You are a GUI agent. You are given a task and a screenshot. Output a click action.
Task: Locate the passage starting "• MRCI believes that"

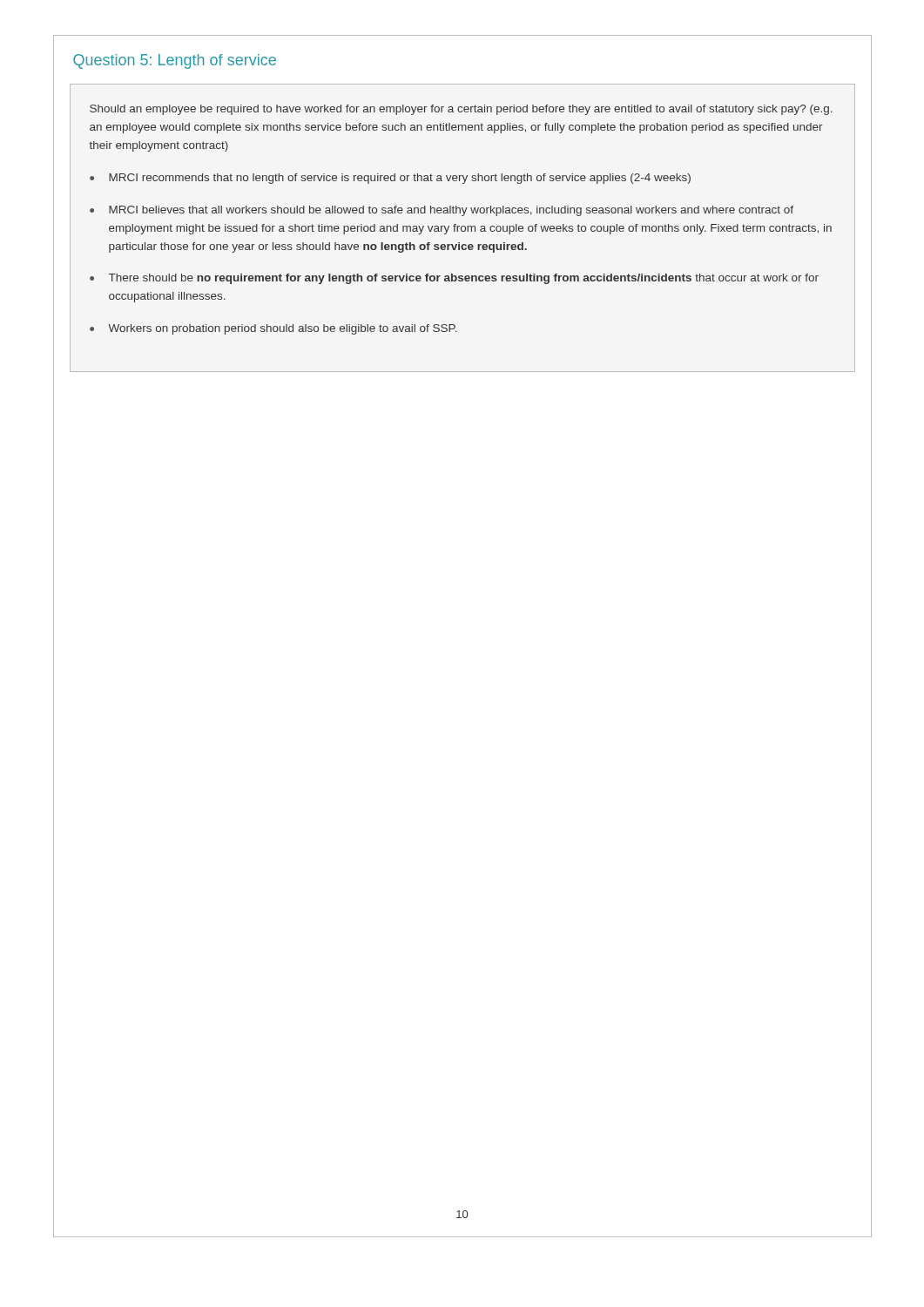click(462, 228)
